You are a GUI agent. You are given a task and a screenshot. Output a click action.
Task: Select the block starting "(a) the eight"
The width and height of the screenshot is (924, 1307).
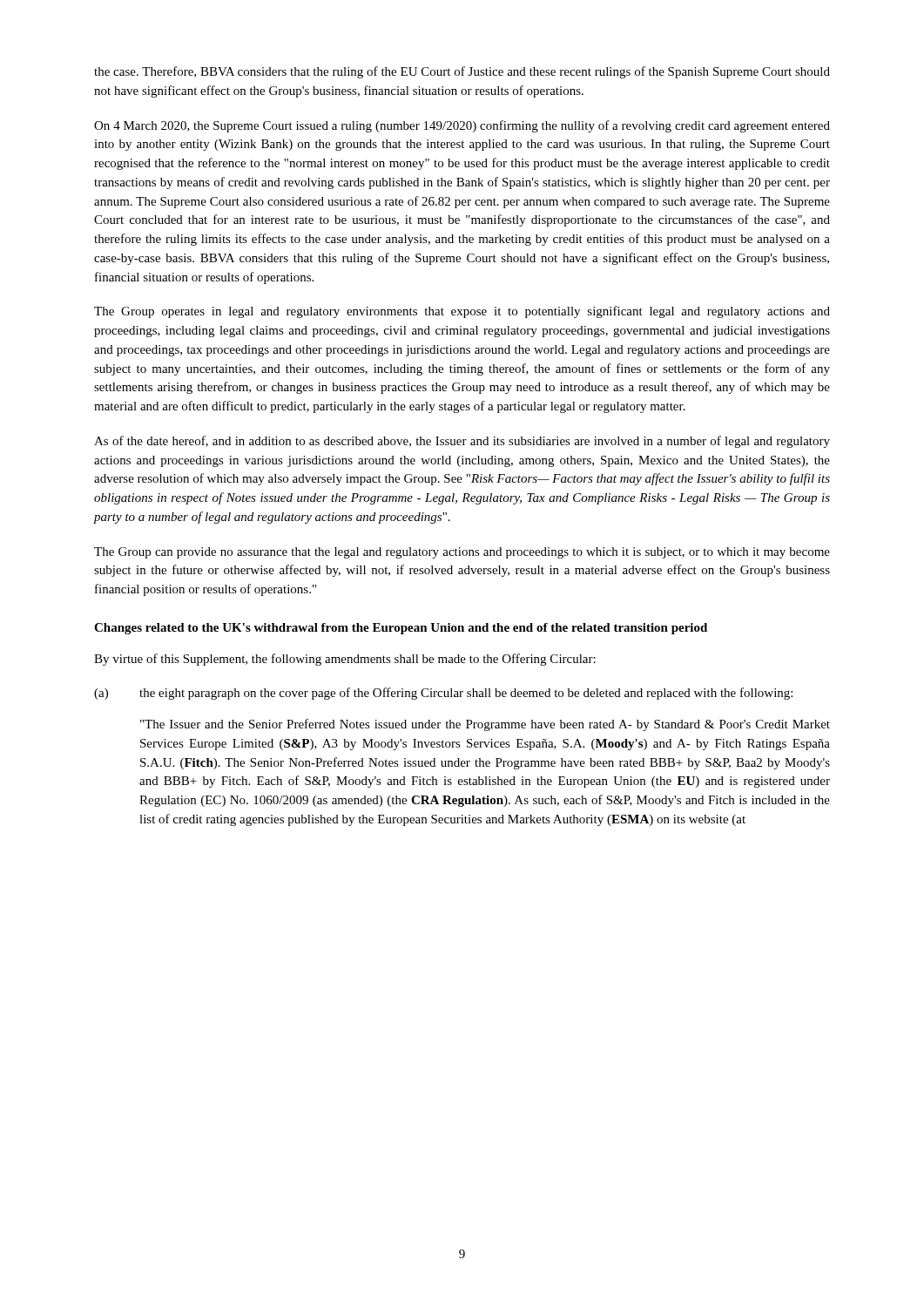click(462, 694)
